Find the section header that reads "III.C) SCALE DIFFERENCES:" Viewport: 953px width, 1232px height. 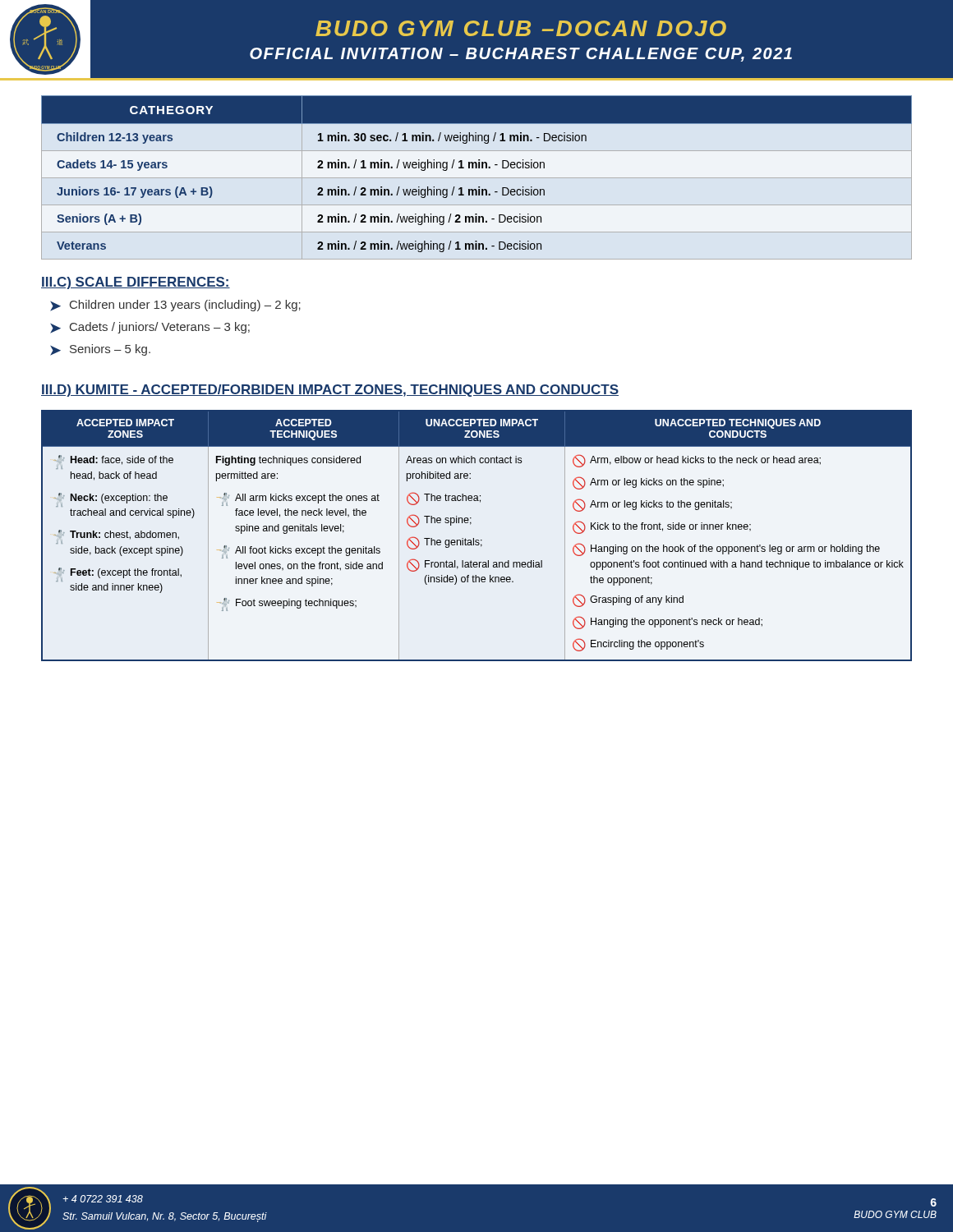click(x=135, y=282)
